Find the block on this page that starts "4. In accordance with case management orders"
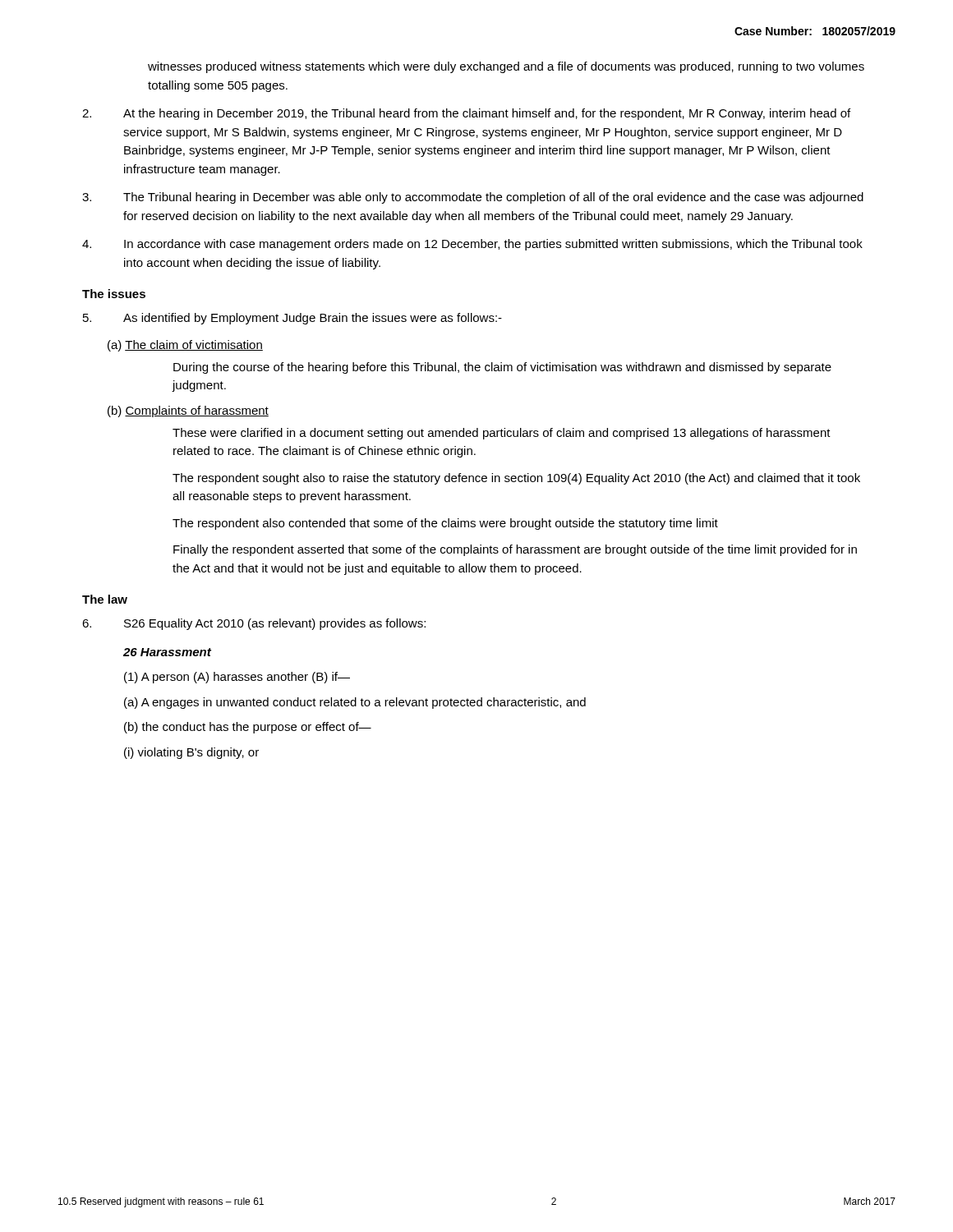The width and height of the screenshot is (953, 1232). coord(476,253)
